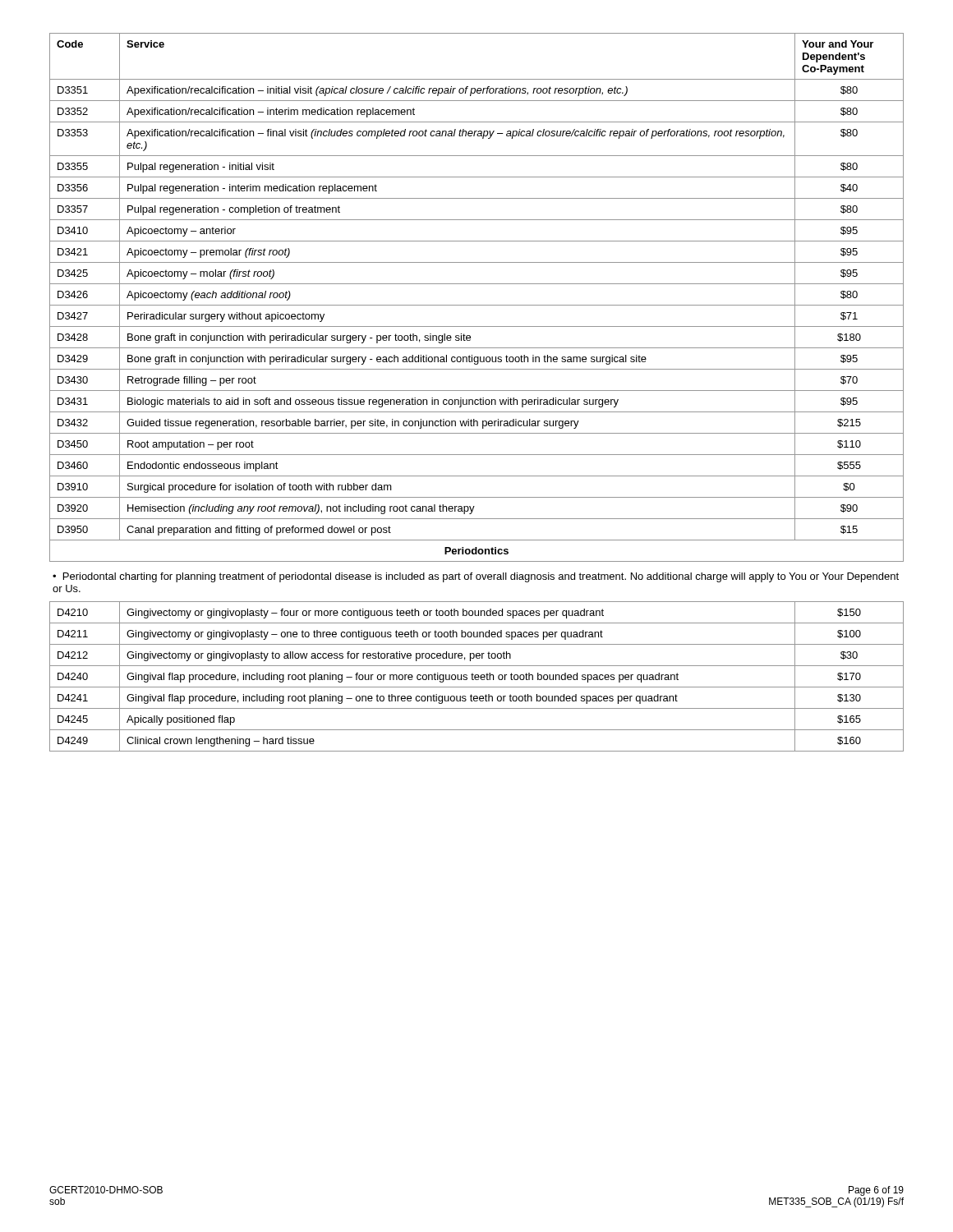Viewport: 953px width, 1232px height.
Task: Where is the passage that starts "• Periodontal charting"?
Action: (x=476, y=582)
